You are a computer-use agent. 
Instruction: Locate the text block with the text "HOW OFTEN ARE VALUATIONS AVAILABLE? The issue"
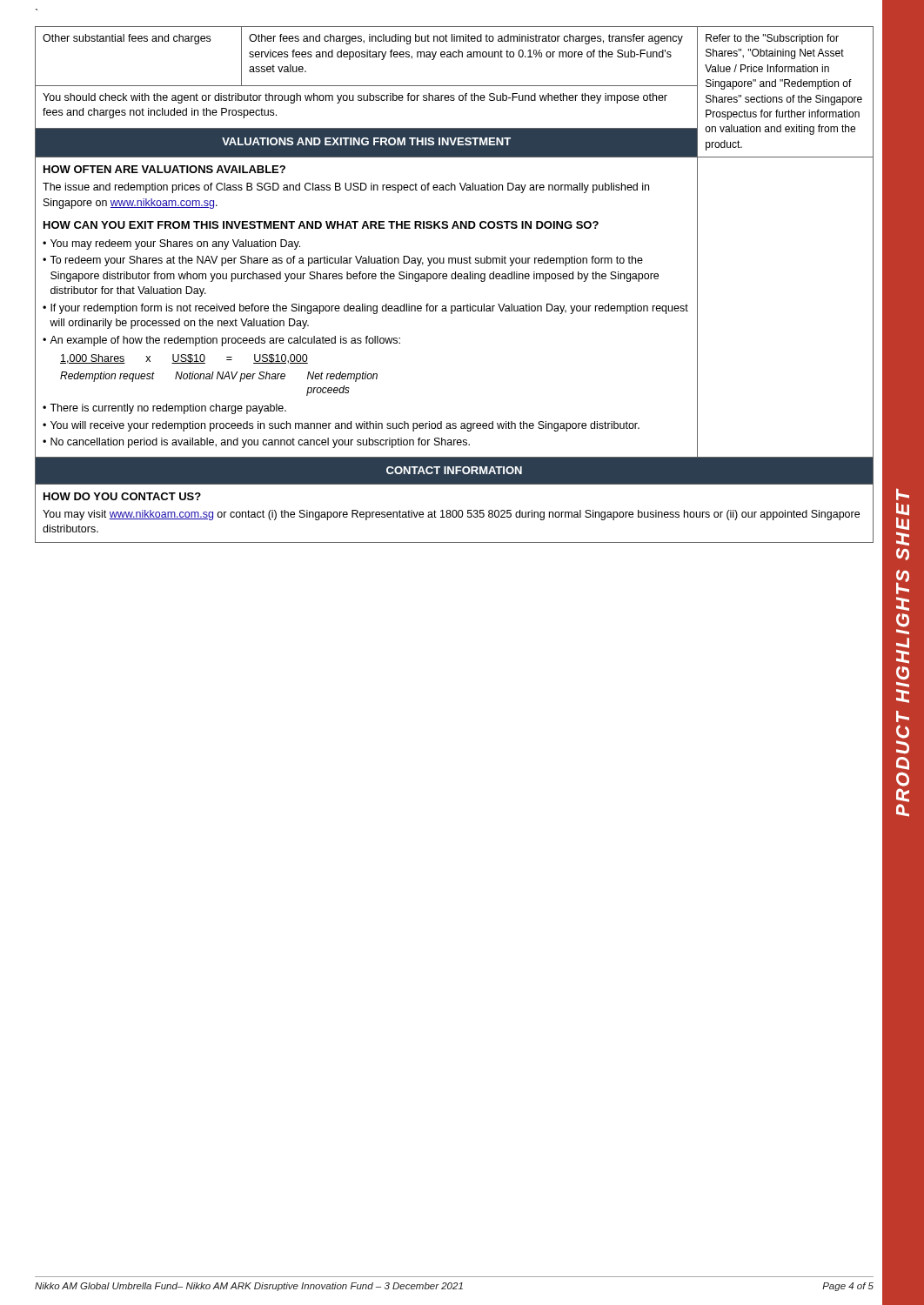point(366,306)
